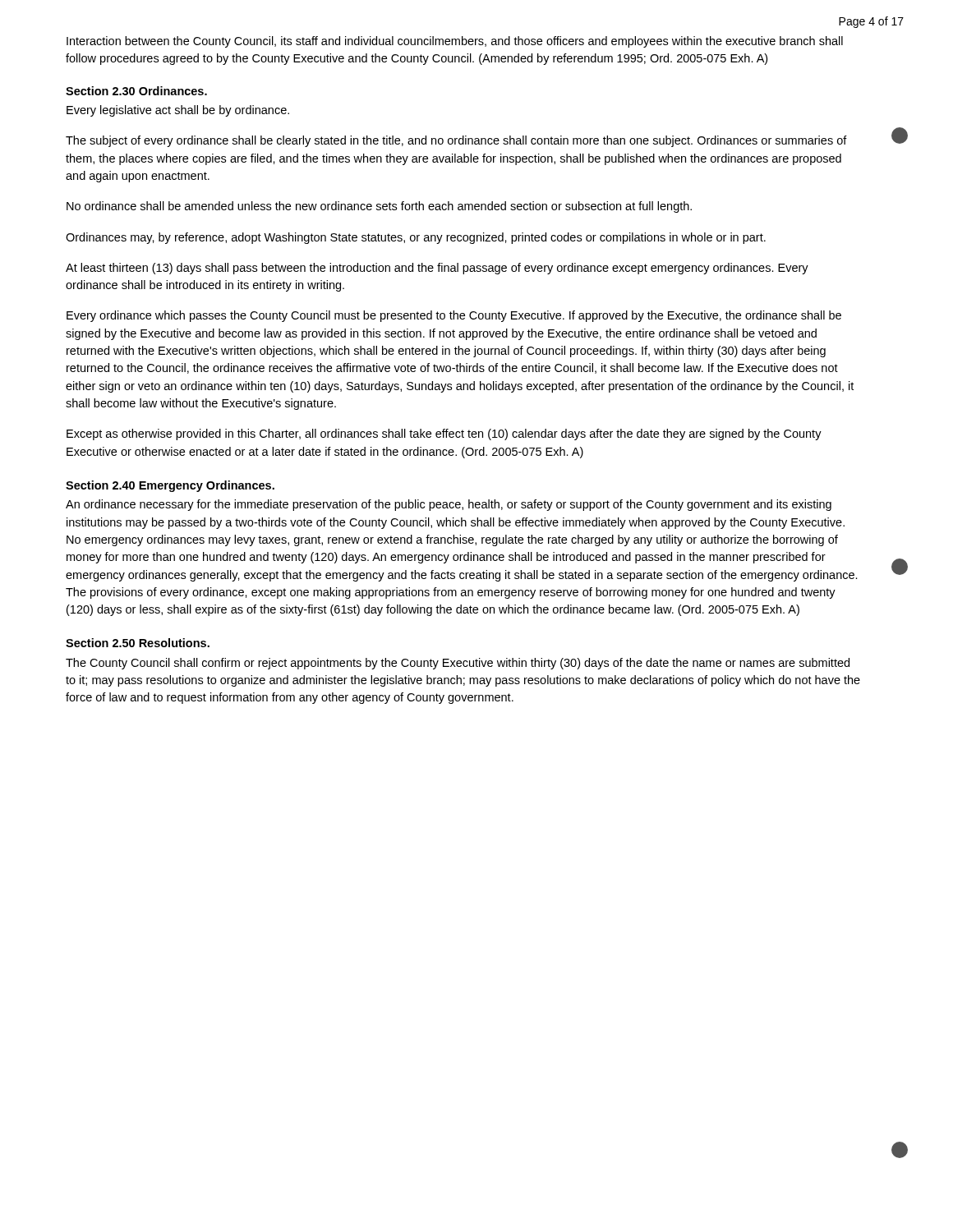Find the section header containing "Section 2.40 Emergency Ordinances."
953x1232 pixels.
(x=170, y=485)
